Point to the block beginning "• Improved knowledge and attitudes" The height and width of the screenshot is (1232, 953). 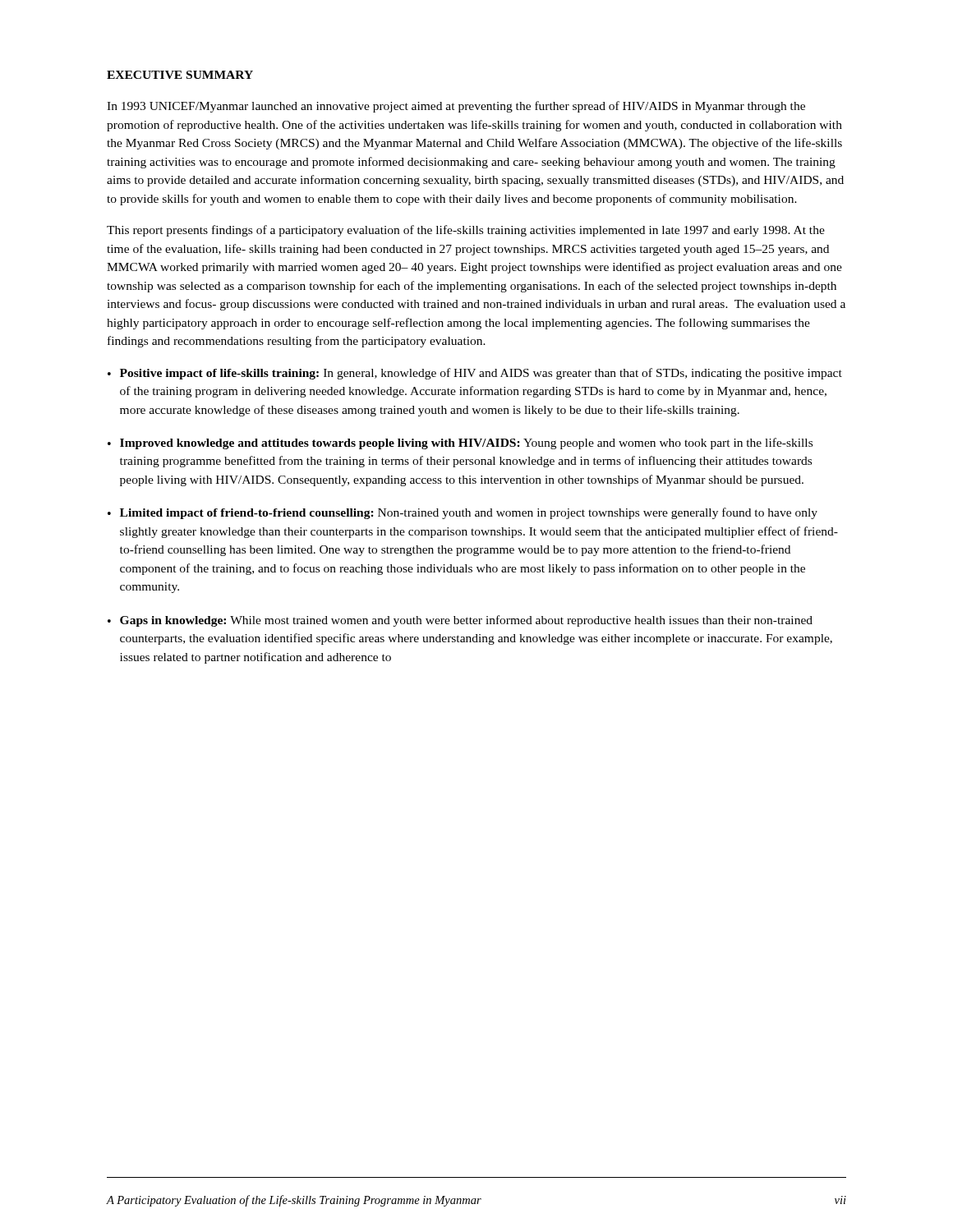pyautogui.click(x=476, y=461)
